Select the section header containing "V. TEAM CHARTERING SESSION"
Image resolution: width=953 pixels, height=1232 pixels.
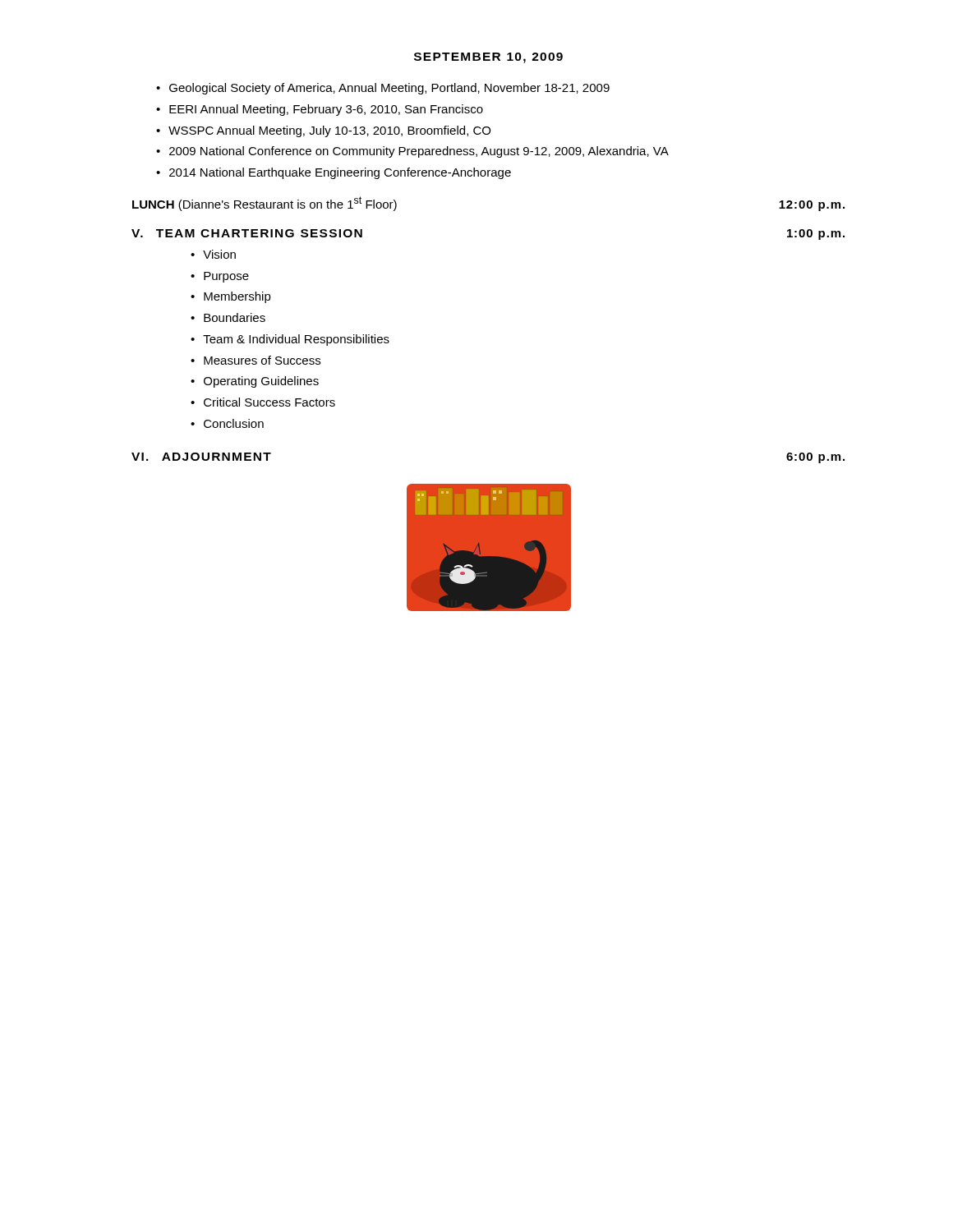248,233
